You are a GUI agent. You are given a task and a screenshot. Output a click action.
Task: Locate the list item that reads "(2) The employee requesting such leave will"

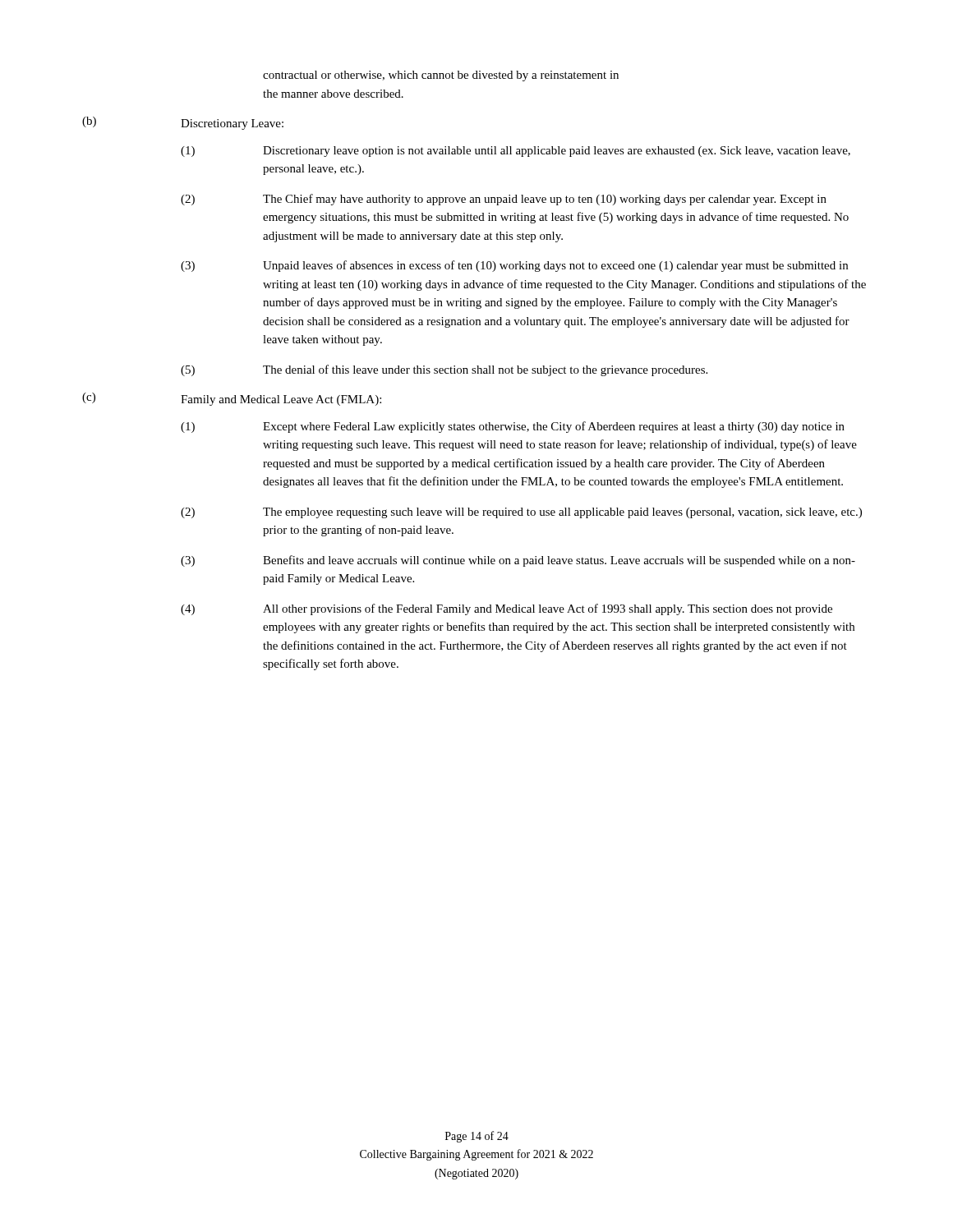coord(526,521)
